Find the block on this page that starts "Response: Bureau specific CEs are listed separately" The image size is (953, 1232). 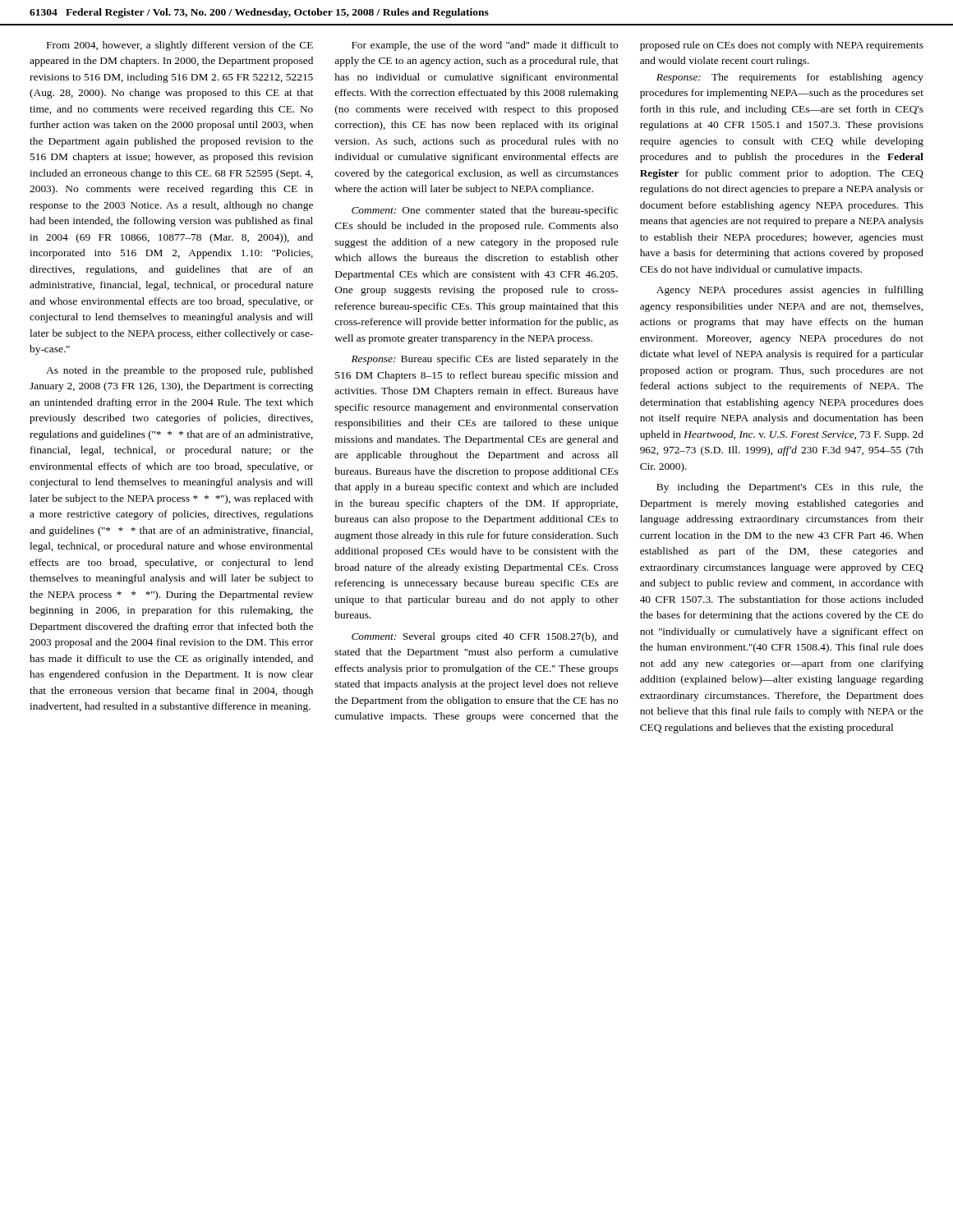click(x=476, y=487)
